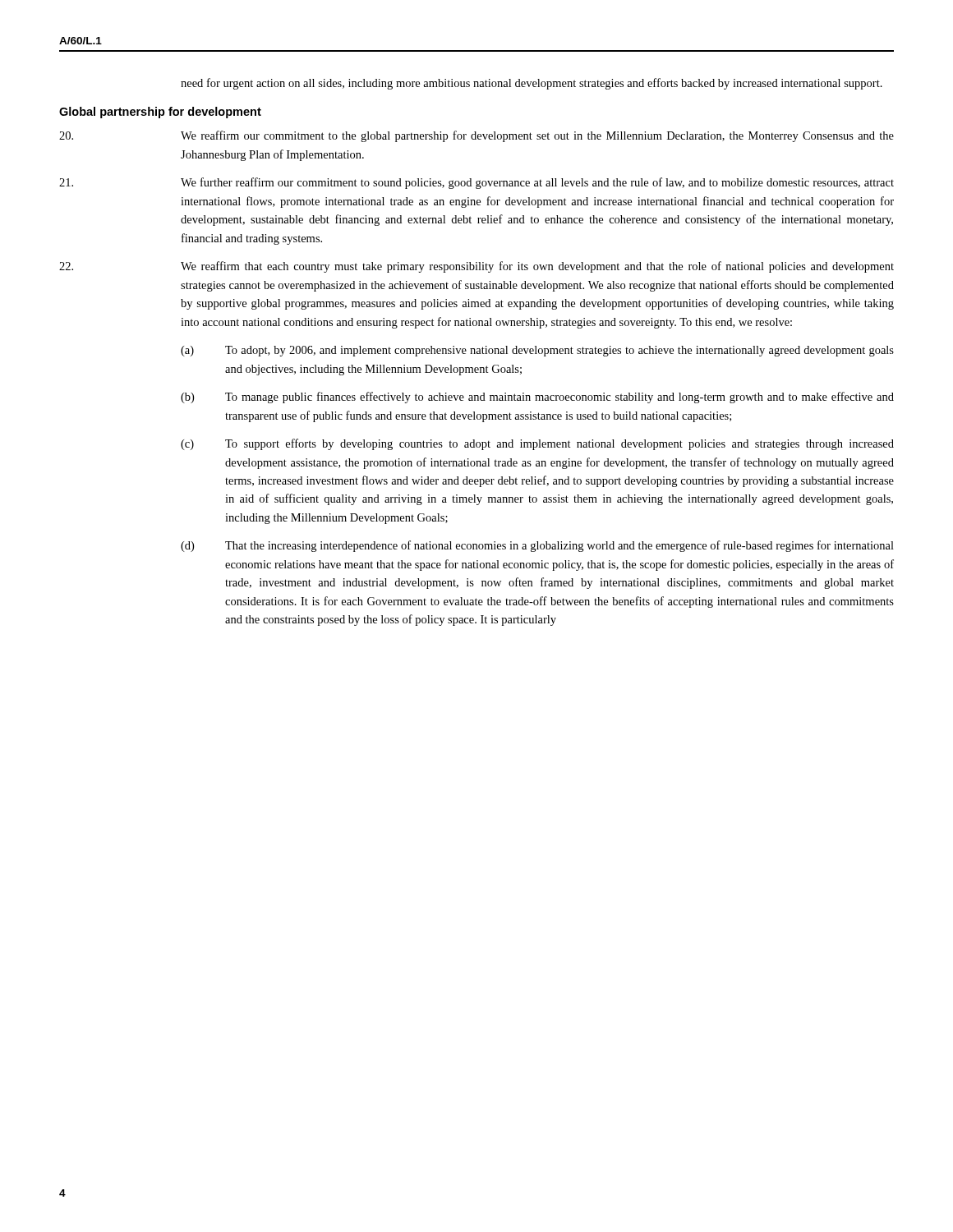Select the block starting "(a) To adopt, by"
The height and width of the screenshot is (1232, 953).
point(537,359)
